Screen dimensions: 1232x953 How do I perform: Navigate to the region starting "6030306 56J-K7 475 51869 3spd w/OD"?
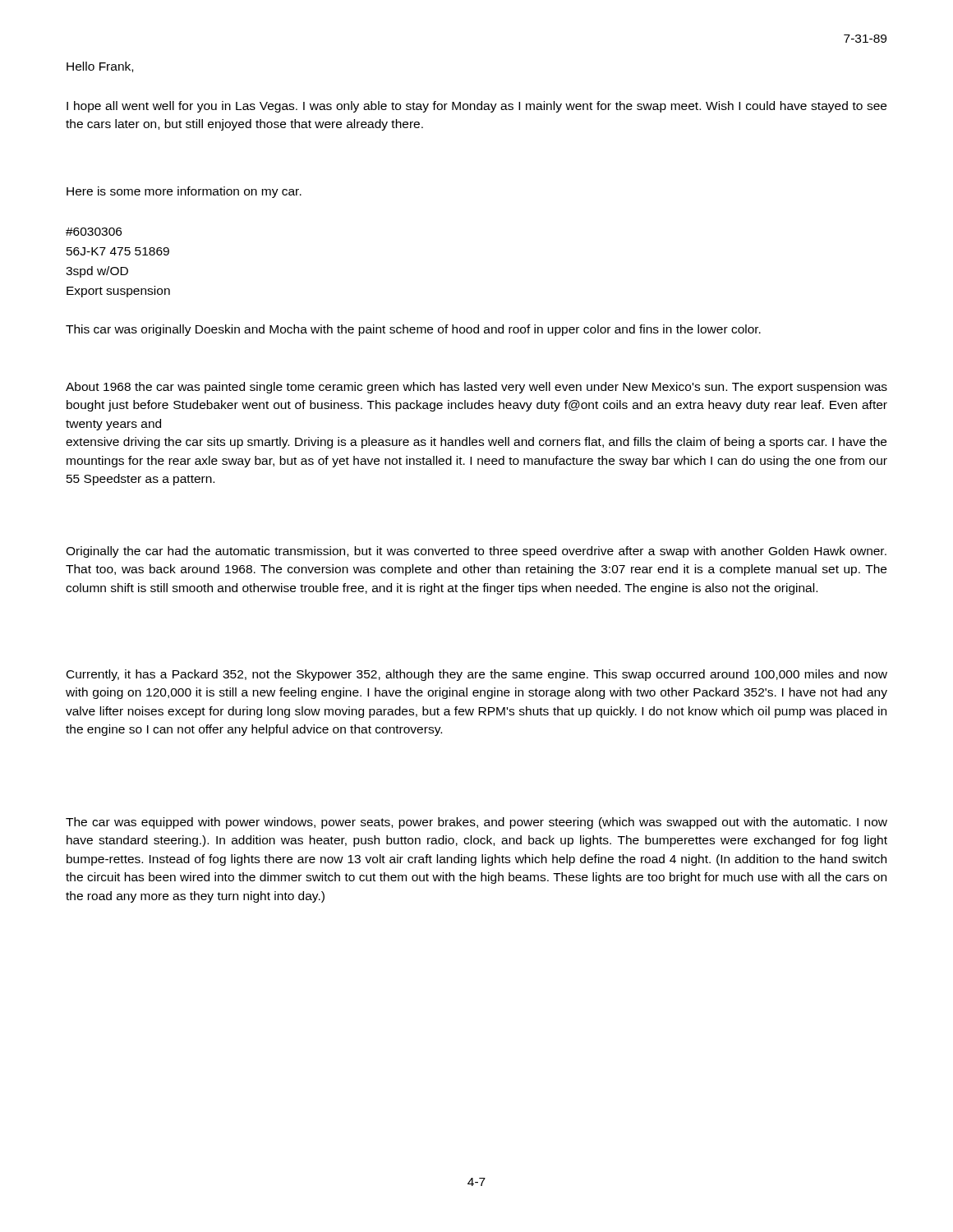coord(118,261)
